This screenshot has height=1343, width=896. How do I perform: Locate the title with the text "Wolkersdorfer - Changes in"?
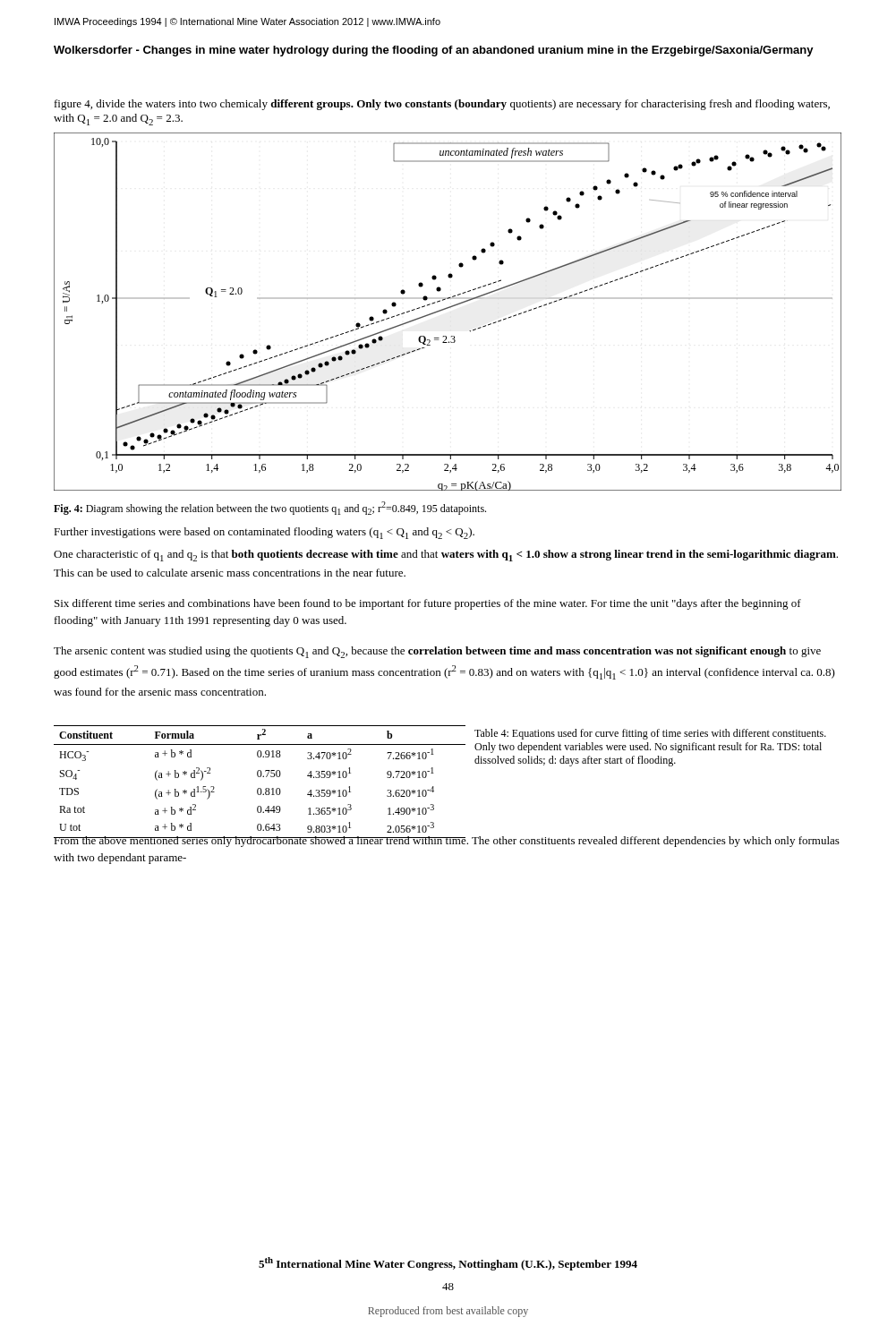[433, 50]
